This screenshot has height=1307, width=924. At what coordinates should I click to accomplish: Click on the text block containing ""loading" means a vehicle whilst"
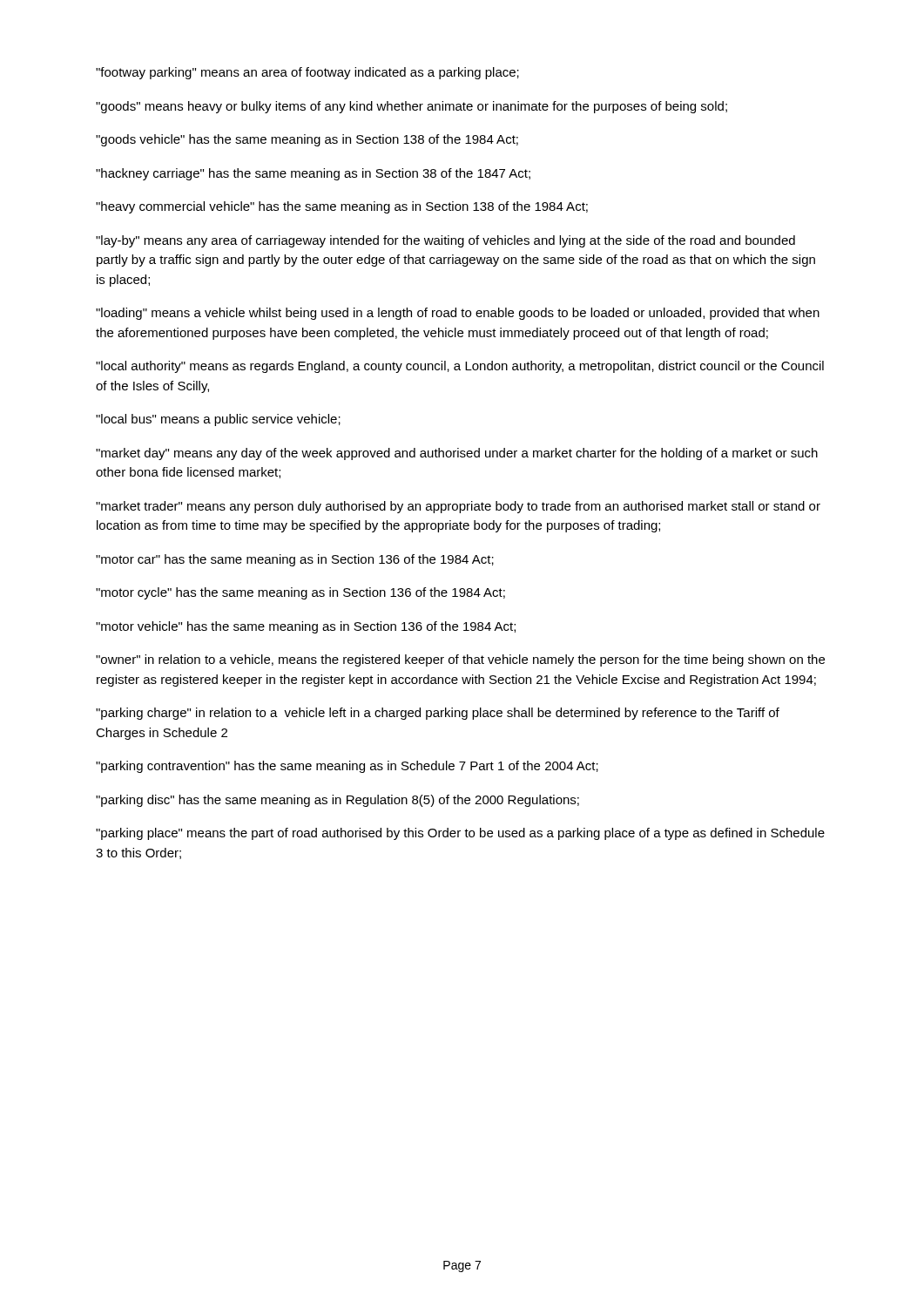click(x=458, y=322)
